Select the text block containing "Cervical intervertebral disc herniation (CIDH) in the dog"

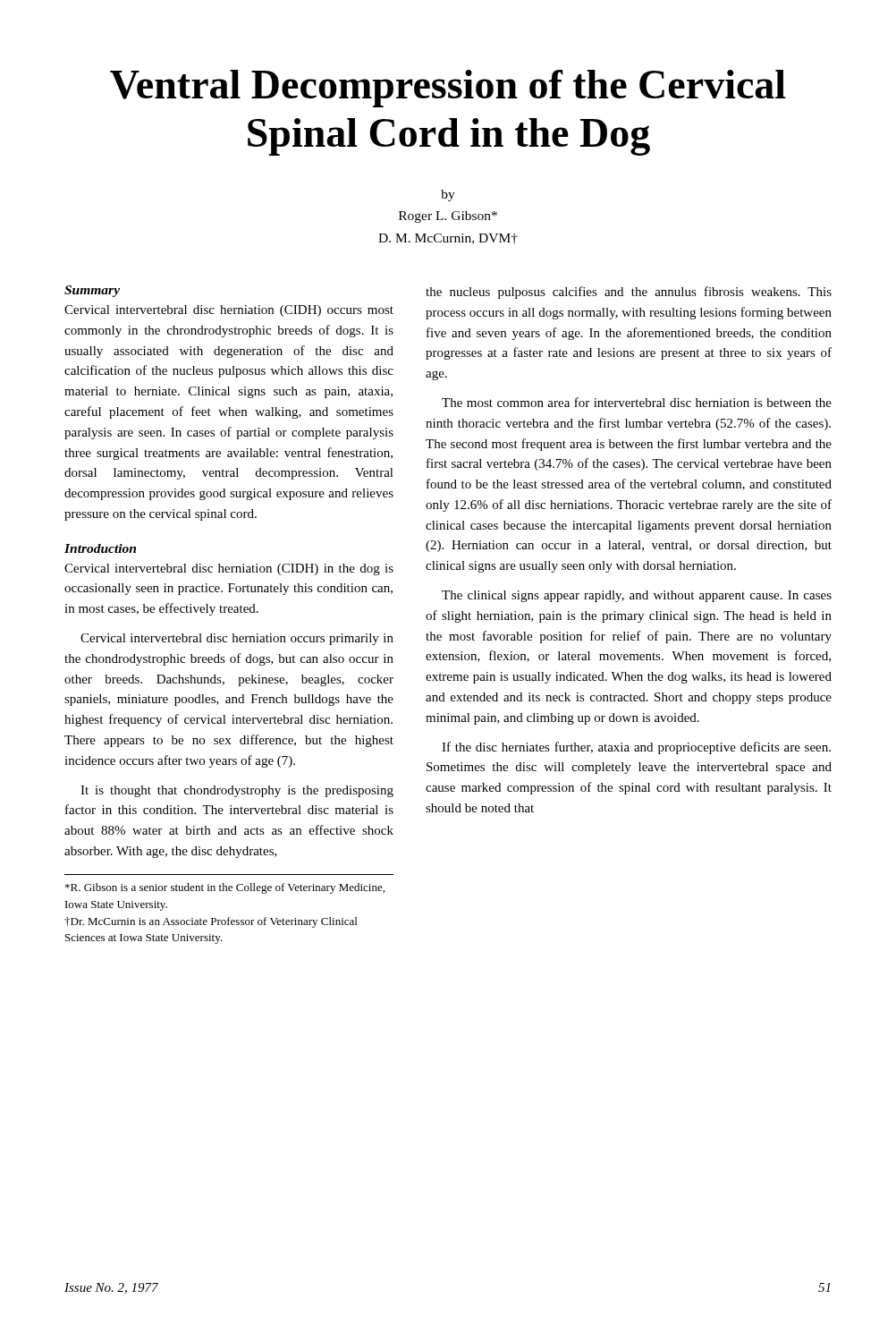pos(229,589)
